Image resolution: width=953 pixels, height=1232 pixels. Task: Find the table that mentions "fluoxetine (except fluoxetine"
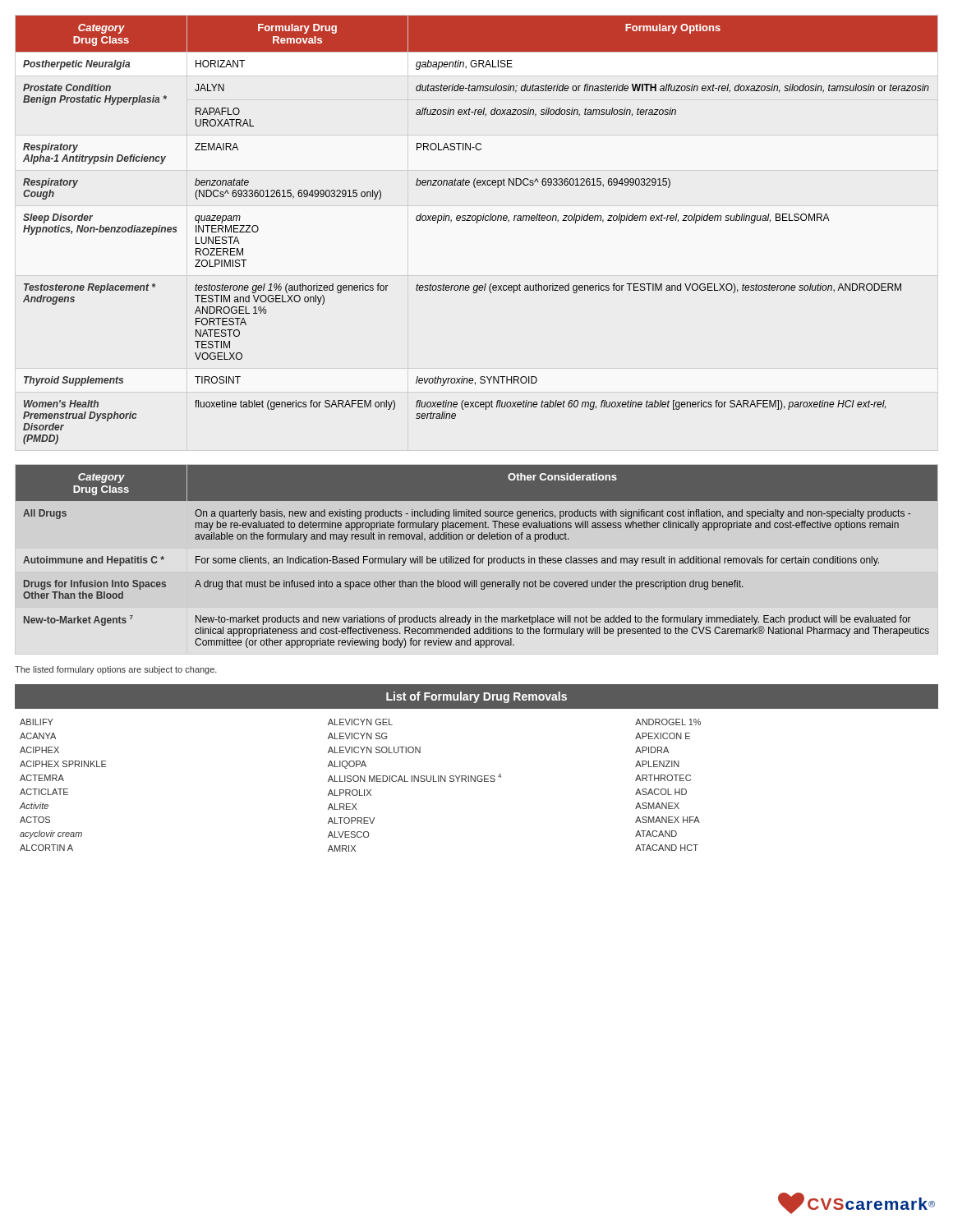click(x=476, y=230)
